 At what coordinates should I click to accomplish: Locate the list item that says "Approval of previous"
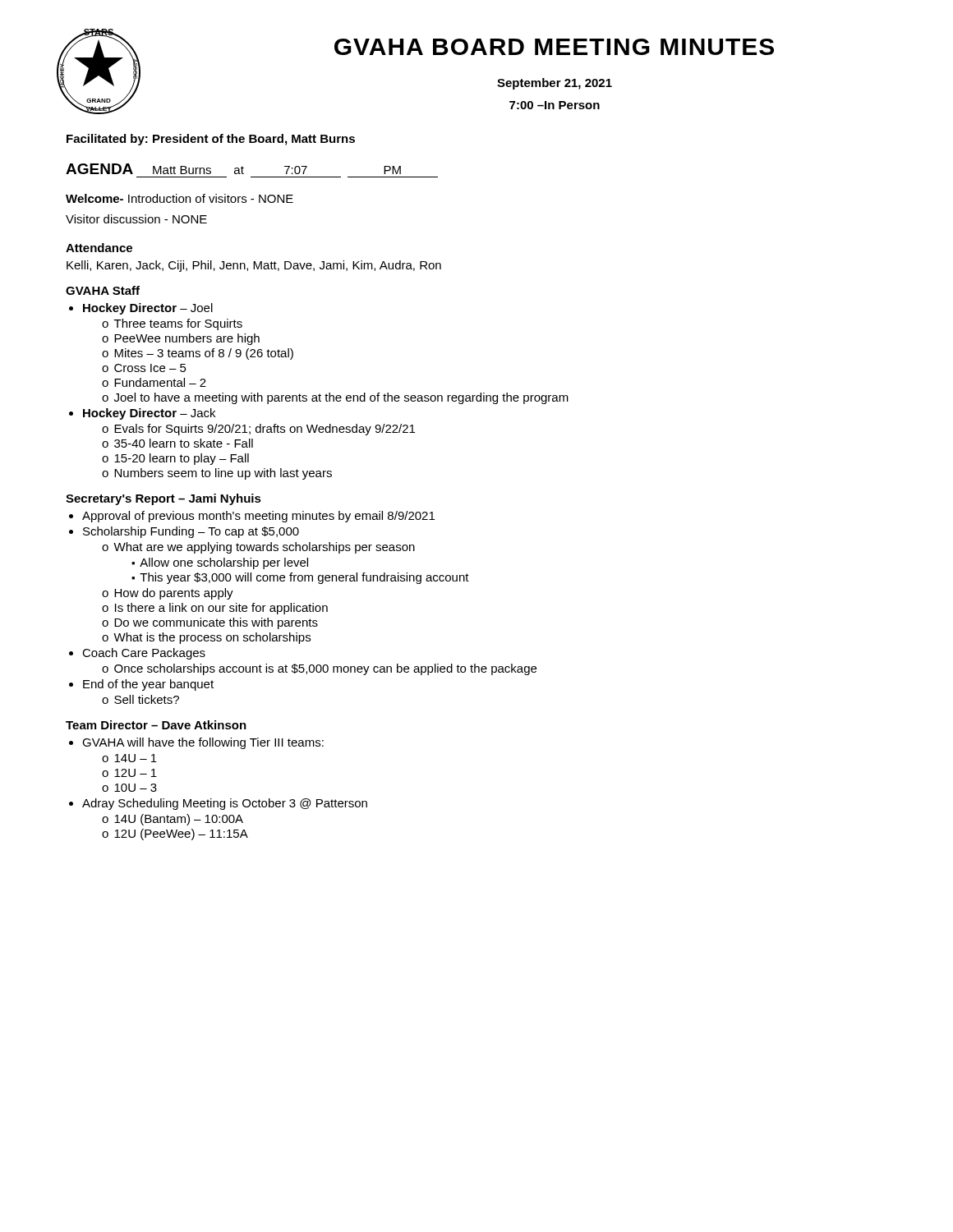coord(259,515)
